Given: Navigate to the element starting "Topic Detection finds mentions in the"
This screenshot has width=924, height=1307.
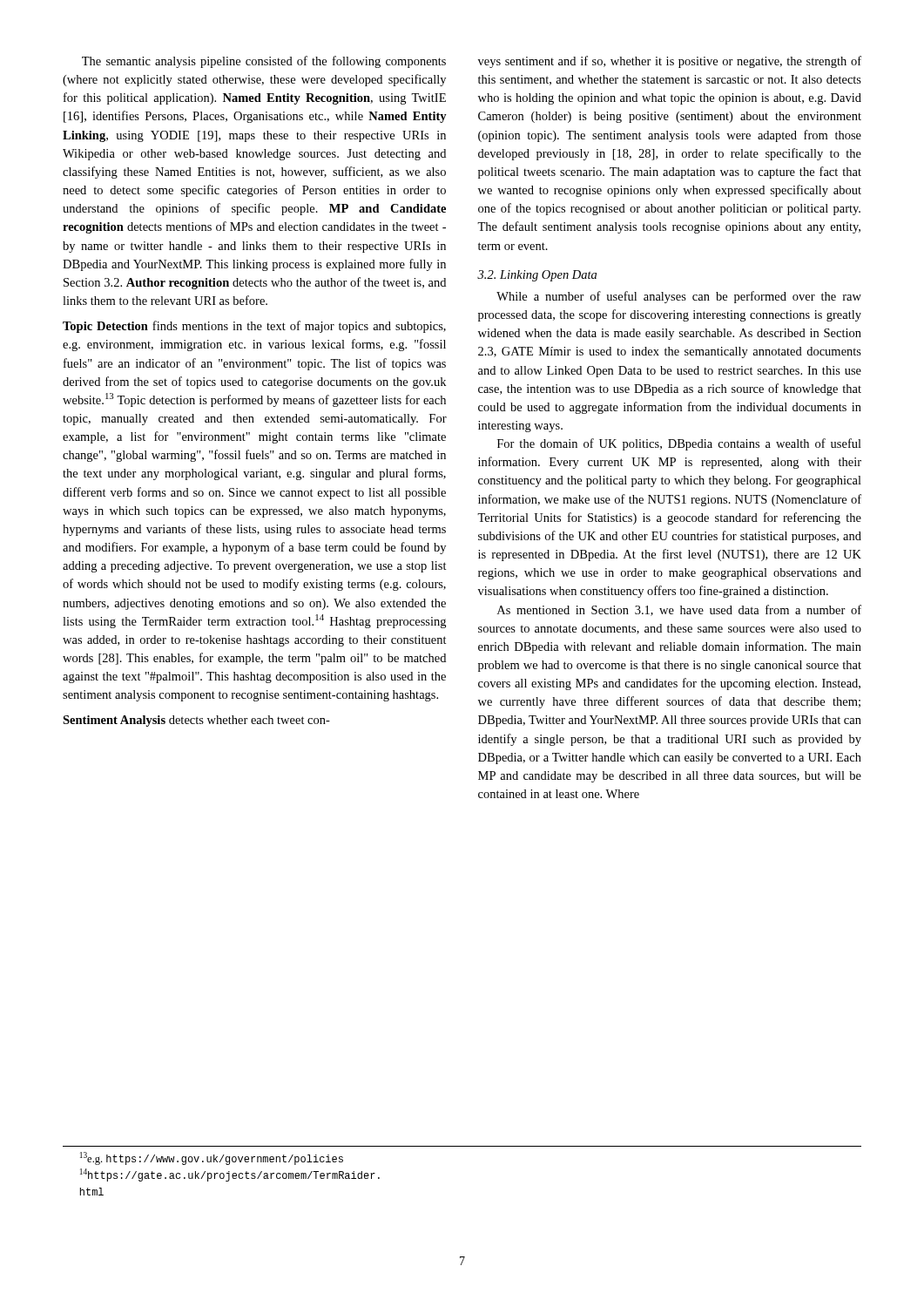Looking at the screenshot, I should click(255, 511).
